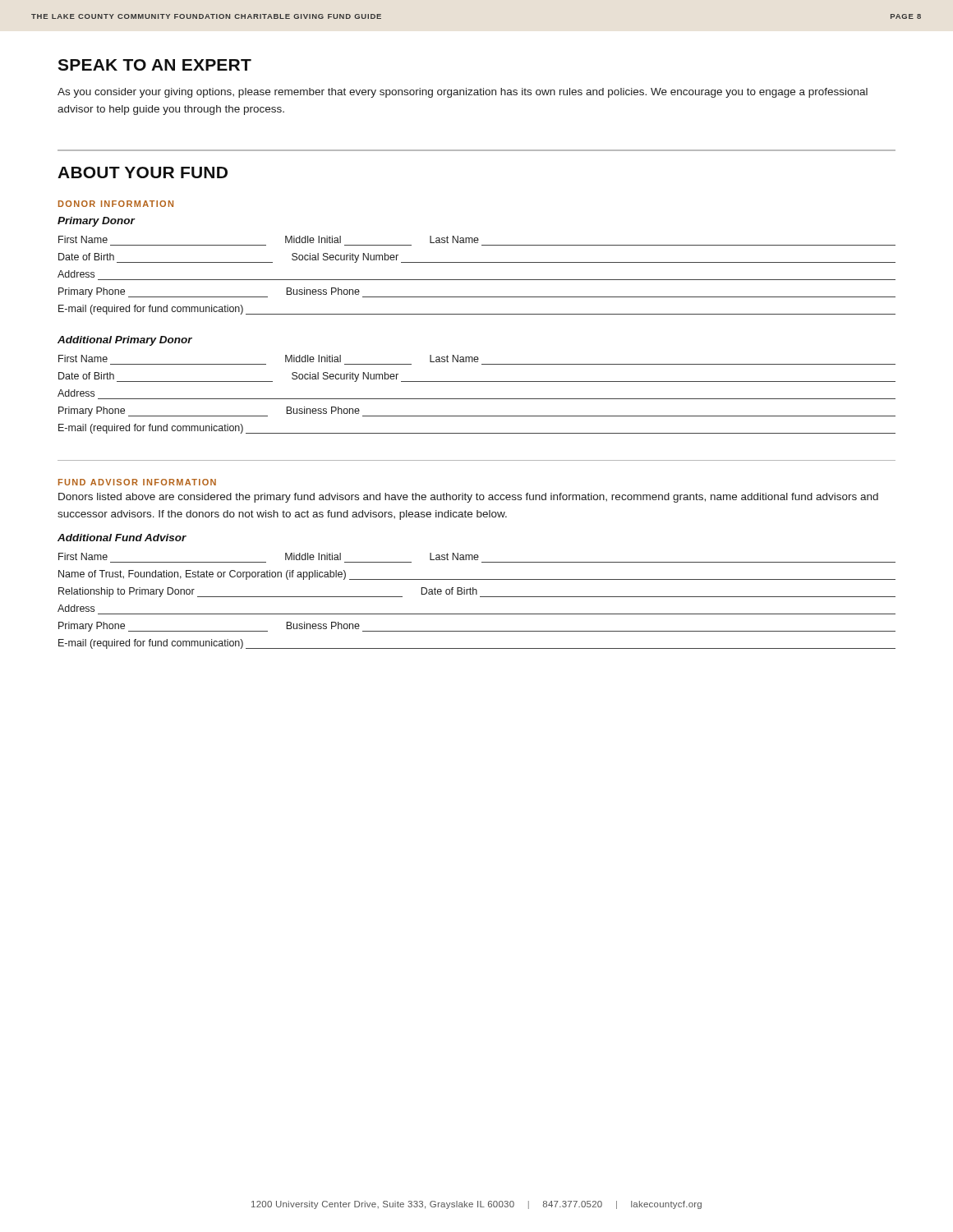953x1232 pixels.
Task: Point to the block beginning "Donors listed above are considered the primary"
Action: 468,505
